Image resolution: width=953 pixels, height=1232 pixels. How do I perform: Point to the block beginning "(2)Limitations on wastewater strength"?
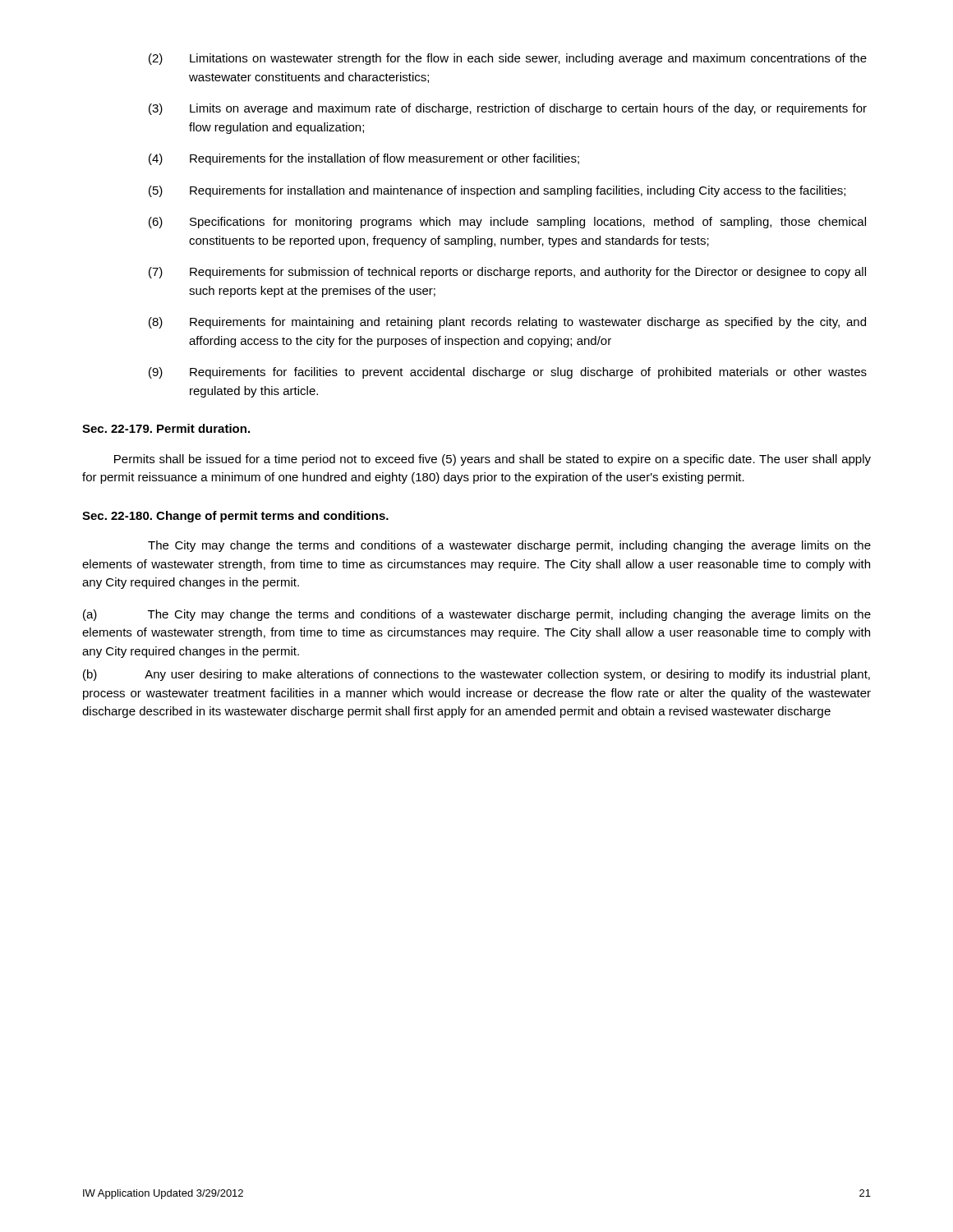(507, 68)
